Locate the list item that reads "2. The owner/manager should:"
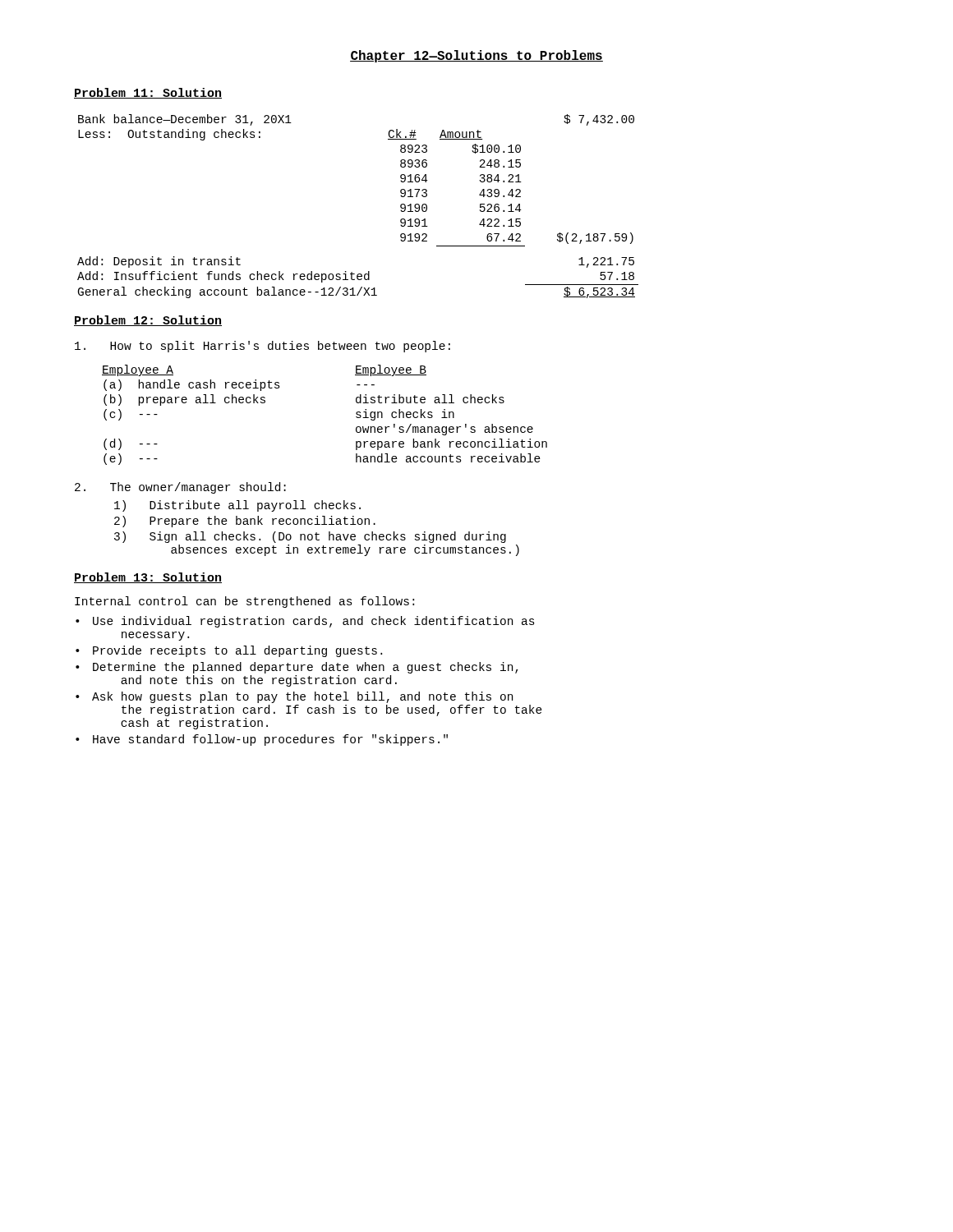Viewport: 953px width, 1232px height. (x=181, y=488)
